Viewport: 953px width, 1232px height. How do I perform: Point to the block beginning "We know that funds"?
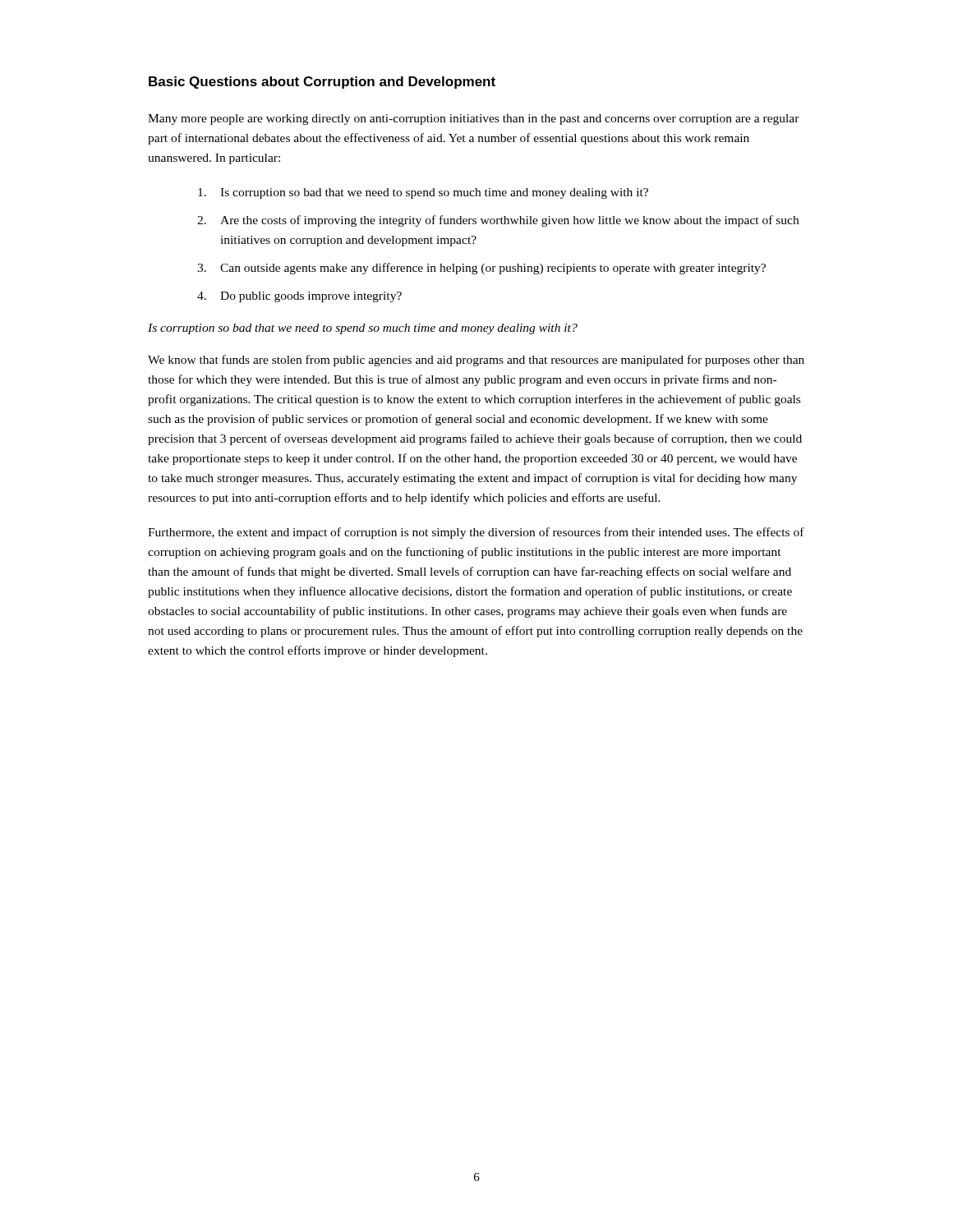(476, 428)
